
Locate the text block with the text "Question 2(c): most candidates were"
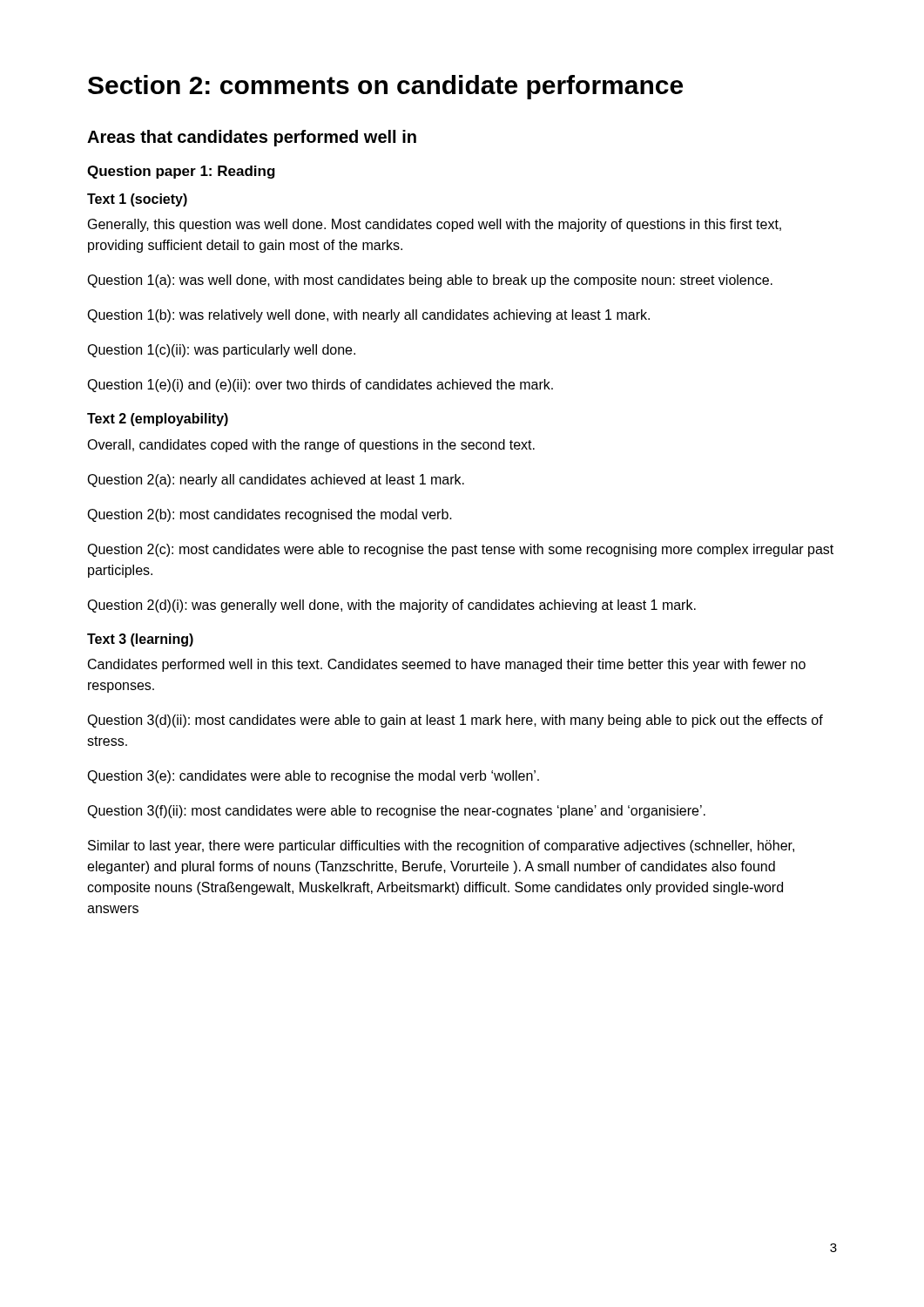pyautogui.click(x=462, y=560)
